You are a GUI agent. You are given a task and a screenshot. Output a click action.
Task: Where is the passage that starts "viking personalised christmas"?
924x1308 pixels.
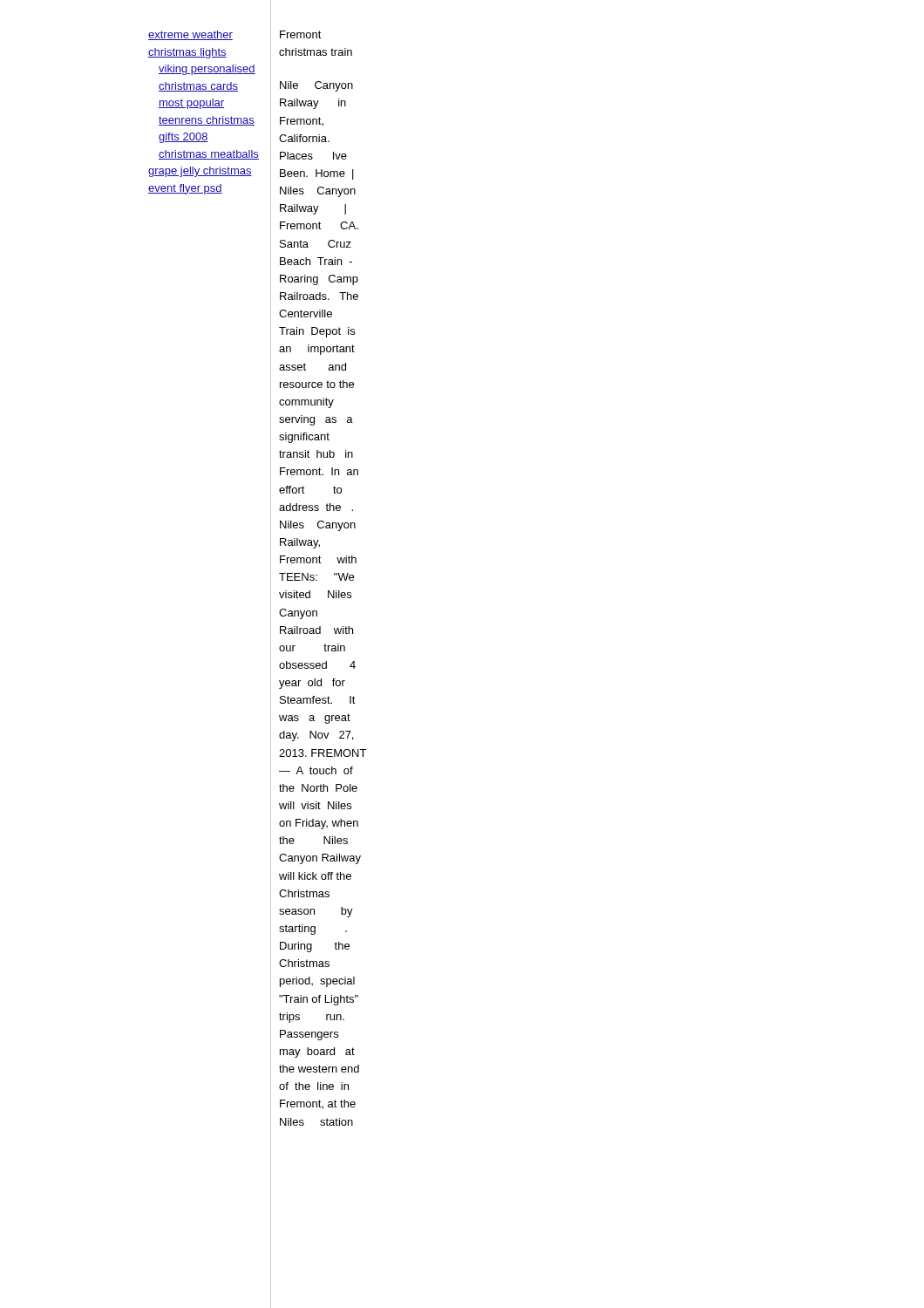click(210, 77)
